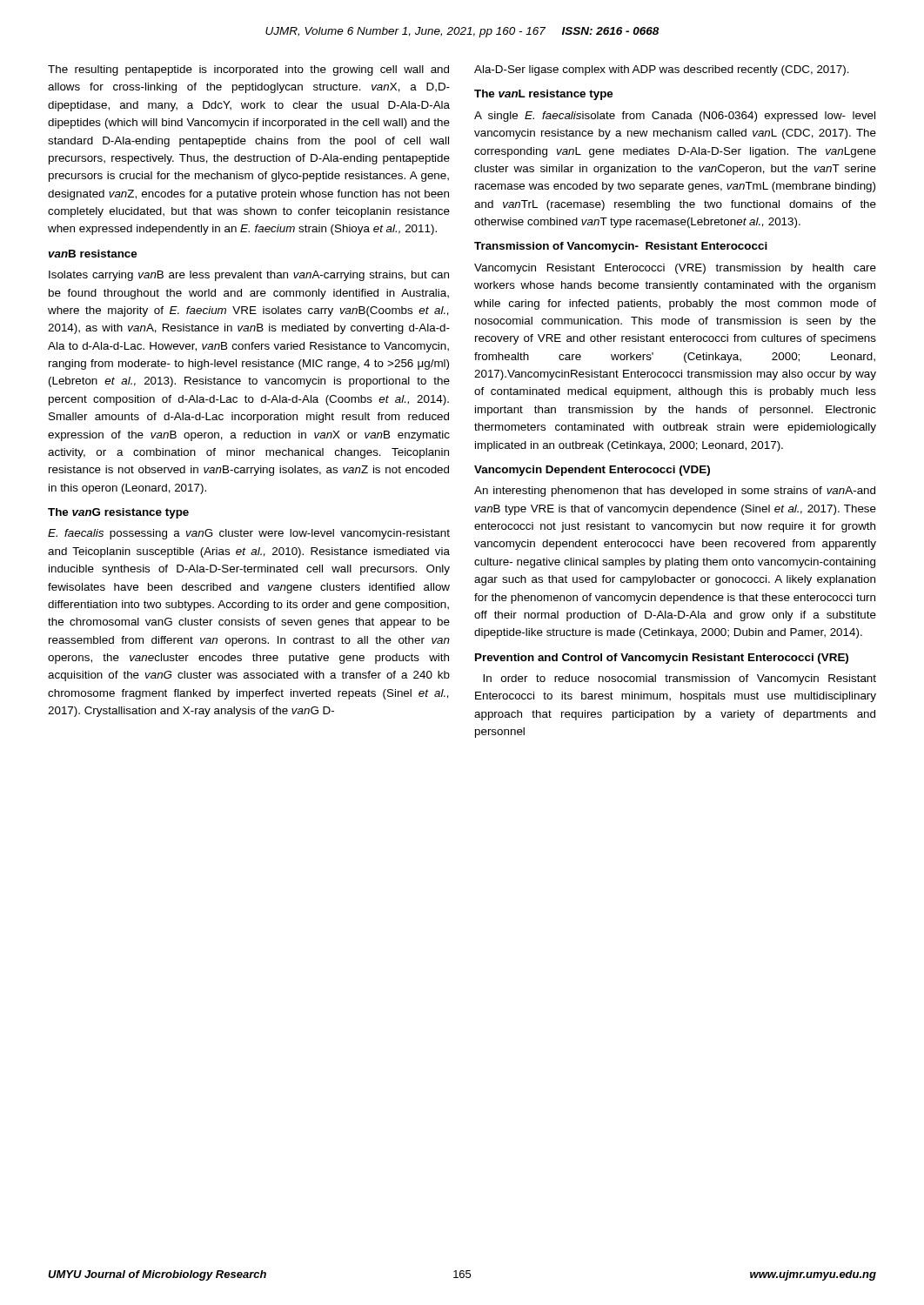This screenshot has width=924, height=1305.
Task: Select the text starting "The vanL resistance type"
Action: pyautogui.click(x=543, y=95)
